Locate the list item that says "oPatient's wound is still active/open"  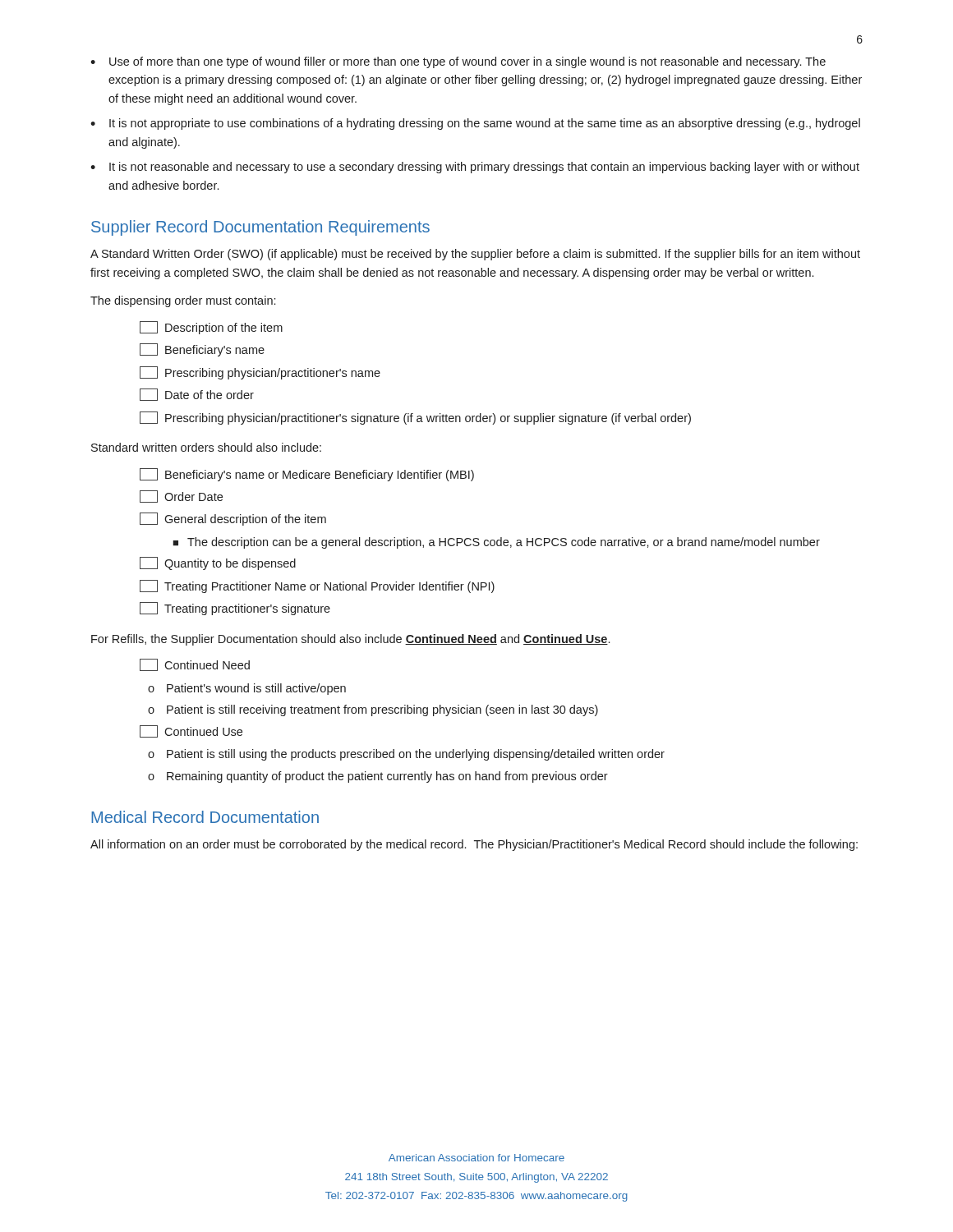(247, 689)
